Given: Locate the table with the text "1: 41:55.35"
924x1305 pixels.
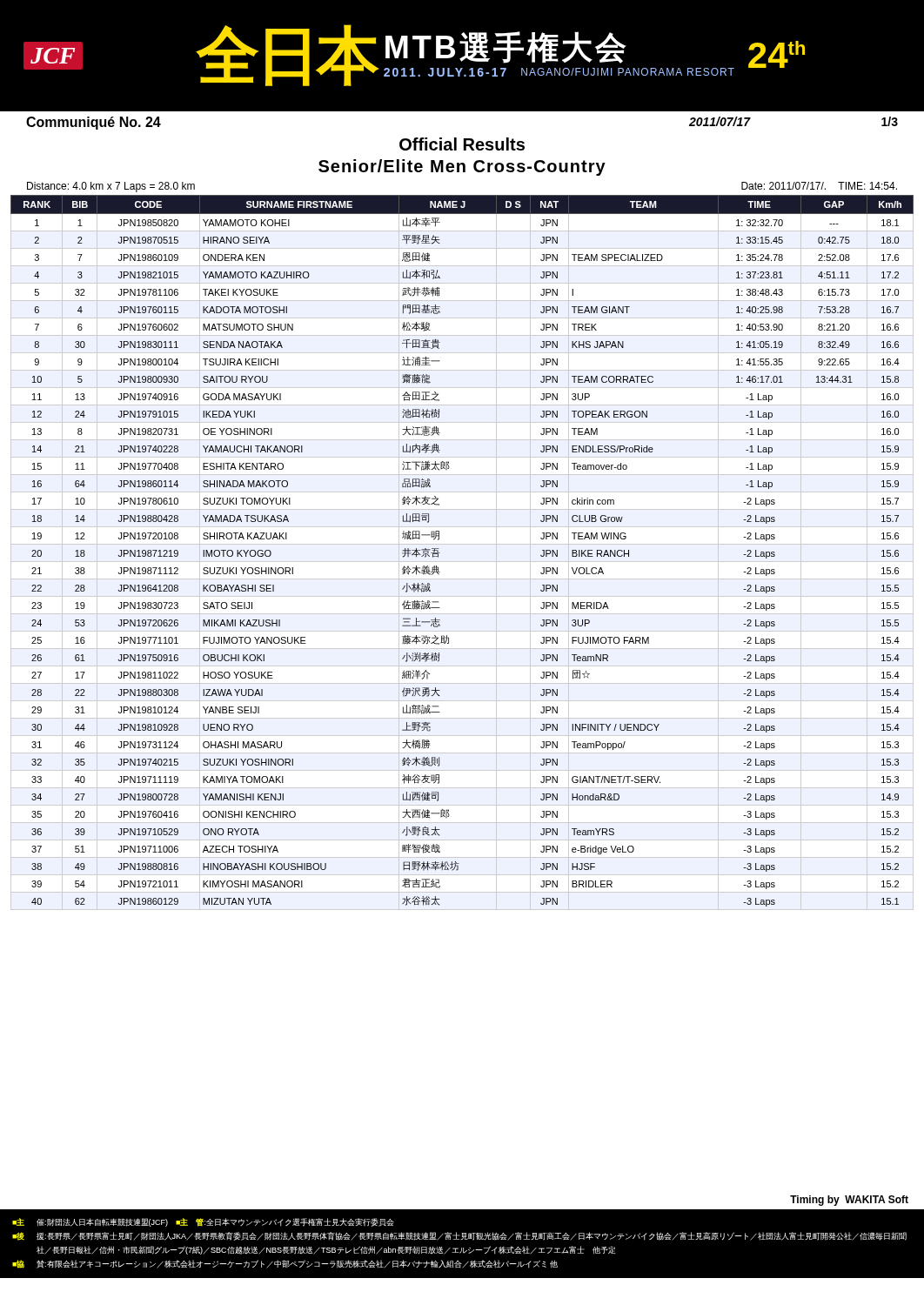Looking at the screenshot, I should 462,552.
